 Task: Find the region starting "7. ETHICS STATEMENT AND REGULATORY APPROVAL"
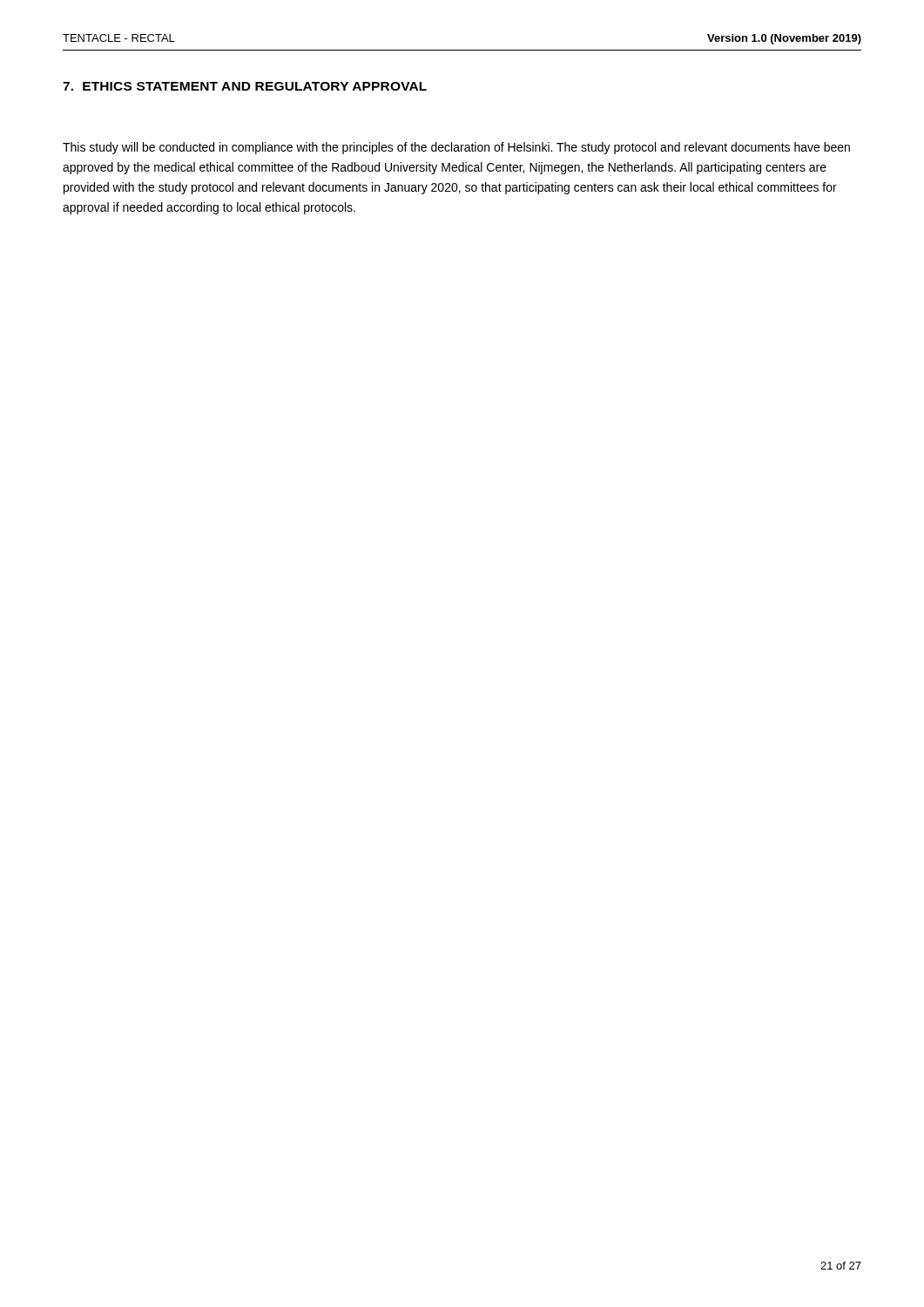pos(245,86)
